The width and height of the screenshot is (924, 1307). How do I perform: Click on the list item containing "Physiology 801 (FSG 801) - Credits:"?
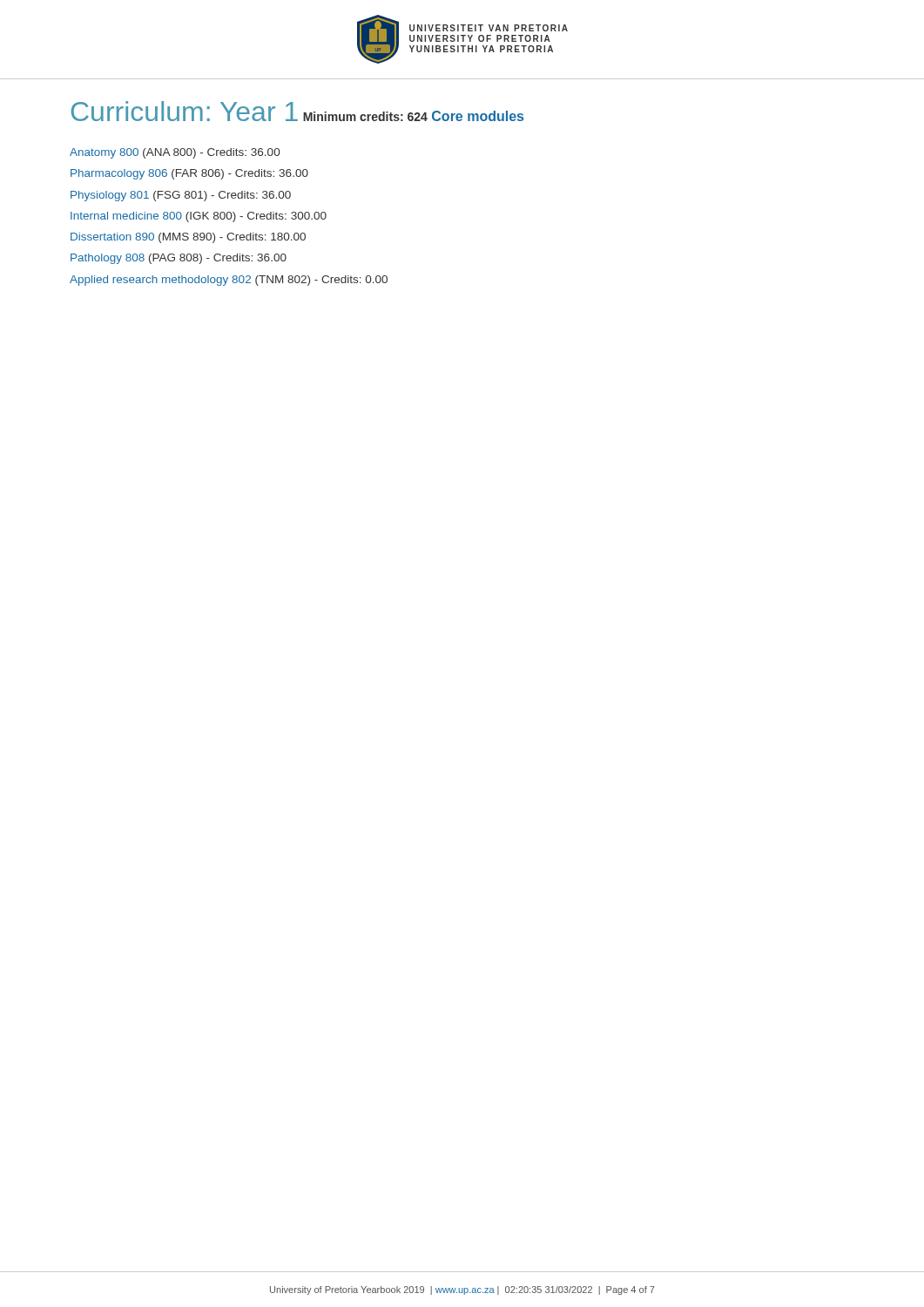coord(180,194)
